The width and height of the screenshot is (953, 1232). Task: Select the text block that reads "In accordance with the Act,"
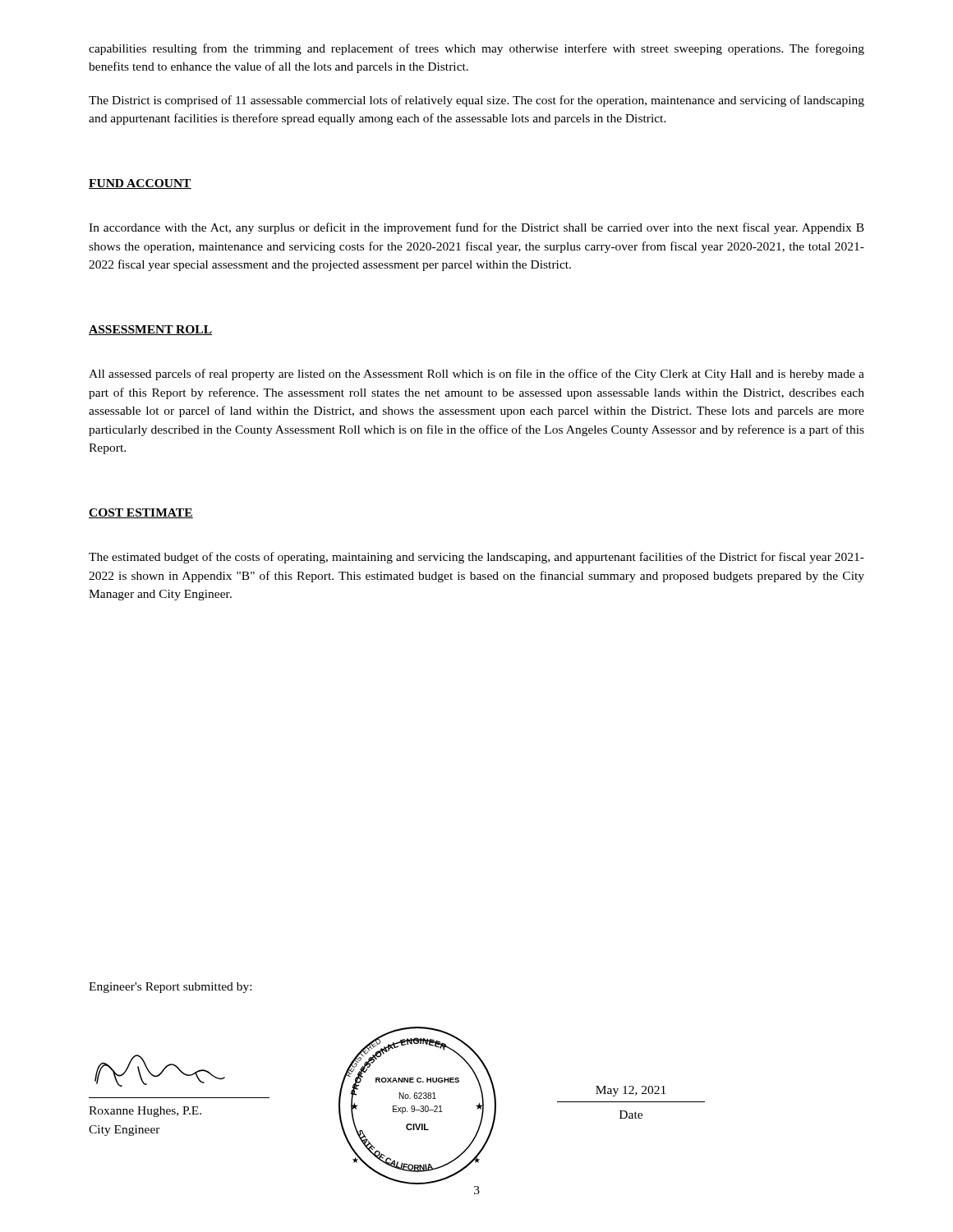tap(476, 246)
